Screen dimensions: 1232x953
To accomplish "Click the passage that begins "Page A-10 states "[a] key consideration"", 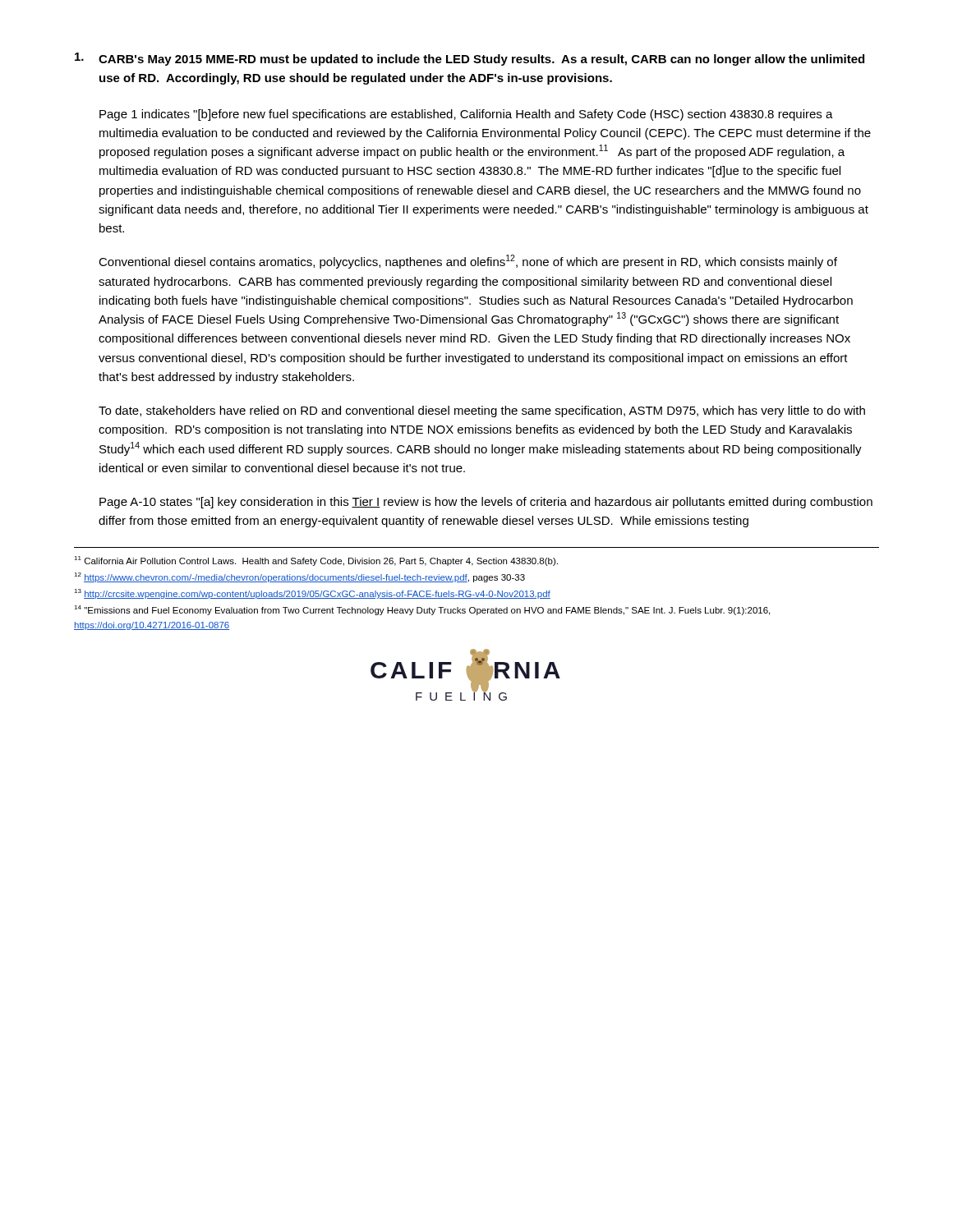I will (x=486, y=511).
